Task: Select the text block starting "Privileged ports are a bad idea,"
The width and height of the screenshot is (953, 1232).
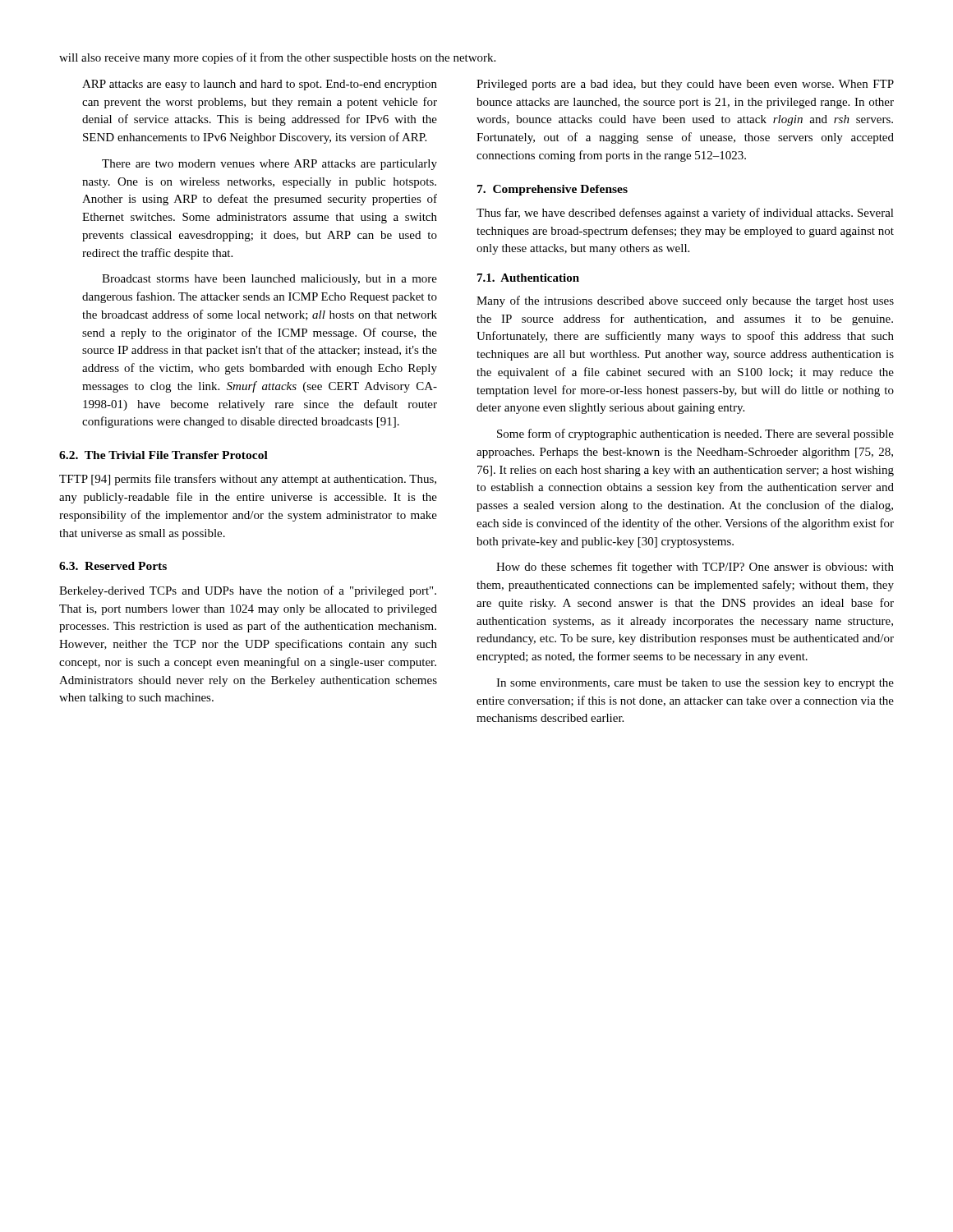Action: [x=685, y=120]
